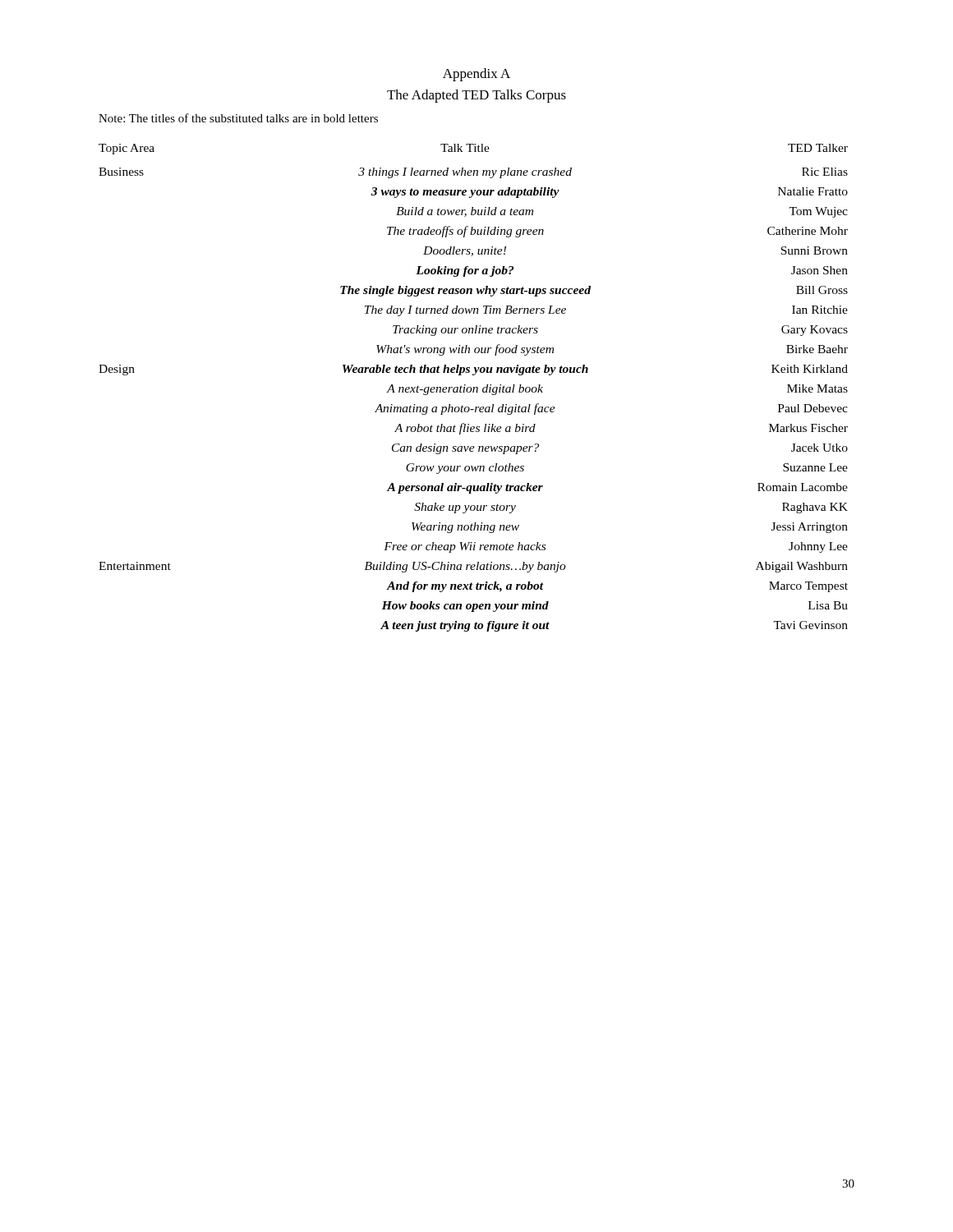Locate the table with the text "Looking for a job?"
Image resolution: width=953 pixels, height=1232 pixels.
click(476, 386)
